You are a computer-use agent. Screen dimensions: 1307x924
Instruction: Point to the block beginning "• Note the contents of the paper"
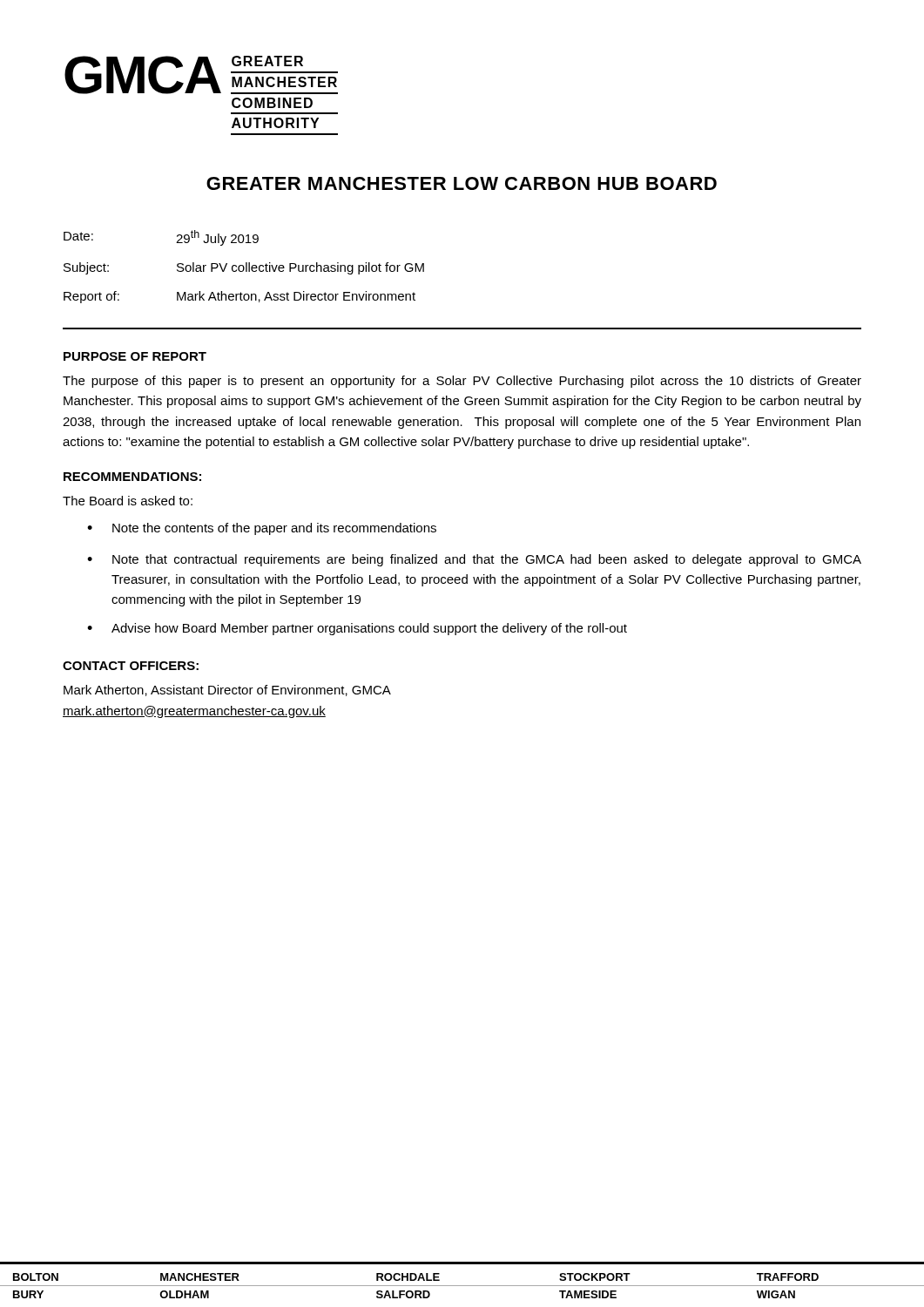(262, 529)
